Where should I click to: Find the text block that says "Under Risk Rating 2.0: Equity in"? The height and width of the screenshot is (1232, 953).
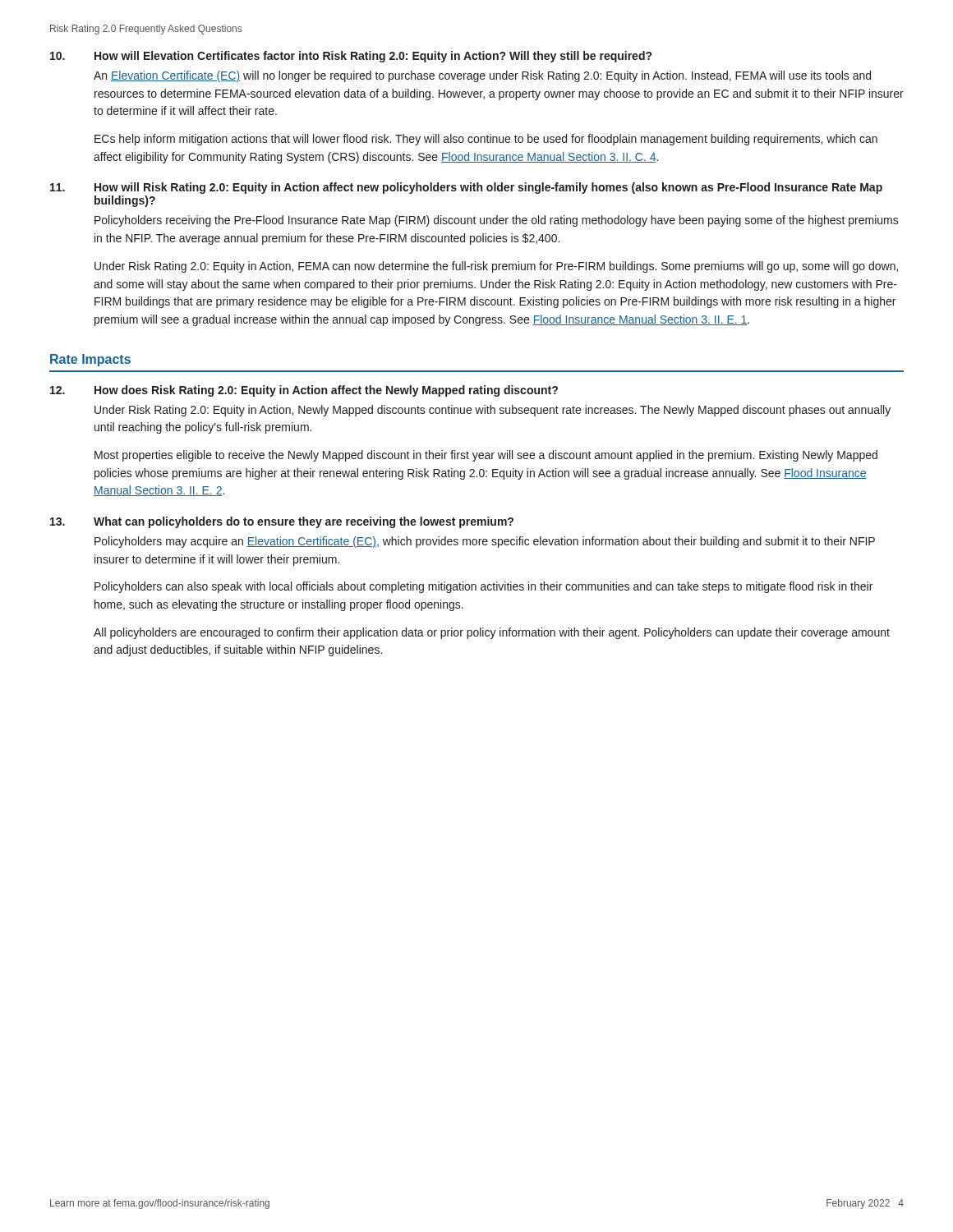tap(499, 451)
